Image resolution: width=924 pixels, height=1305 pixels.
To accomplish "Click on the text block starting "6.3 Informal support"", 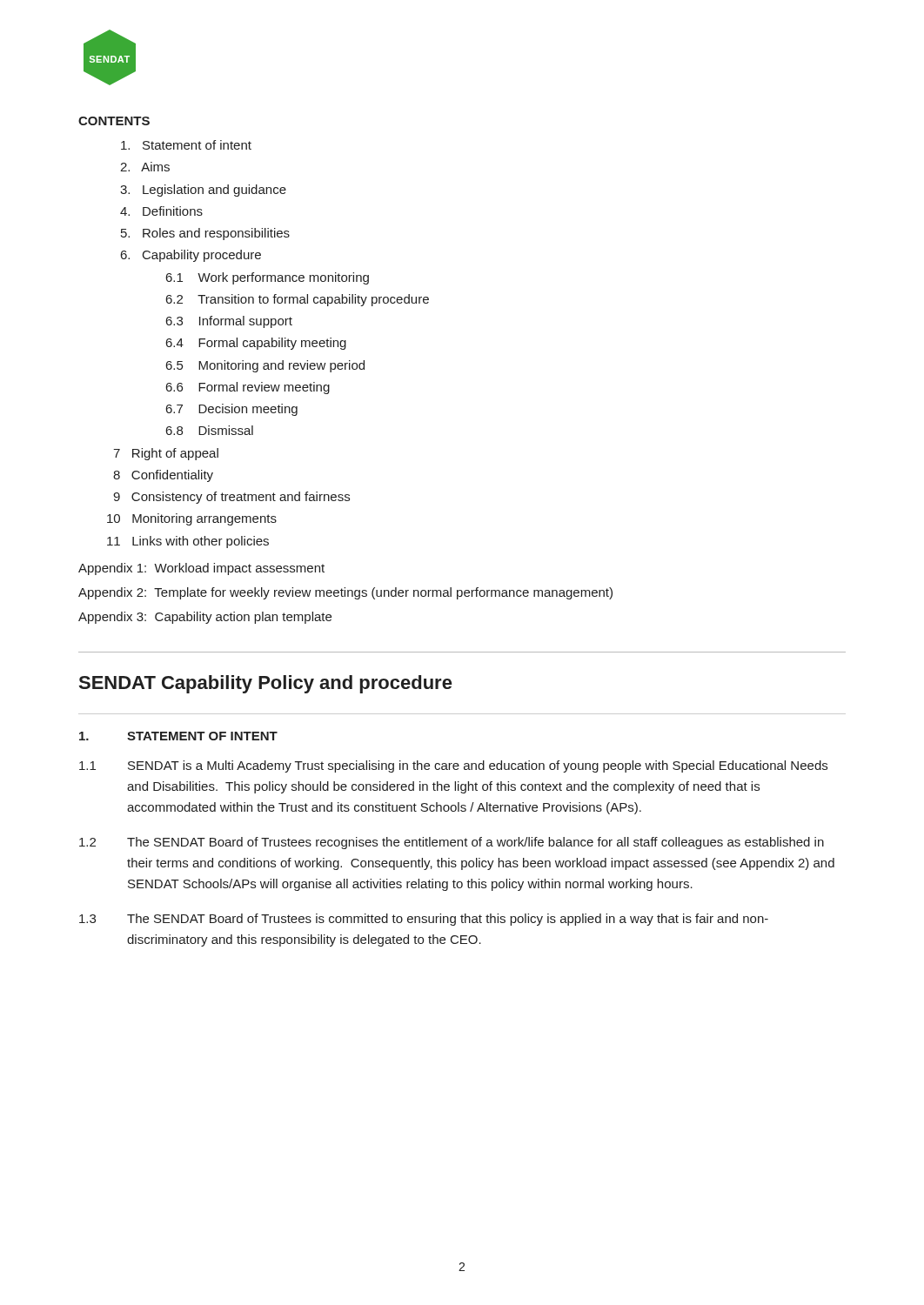I will [x=229, y=321].
